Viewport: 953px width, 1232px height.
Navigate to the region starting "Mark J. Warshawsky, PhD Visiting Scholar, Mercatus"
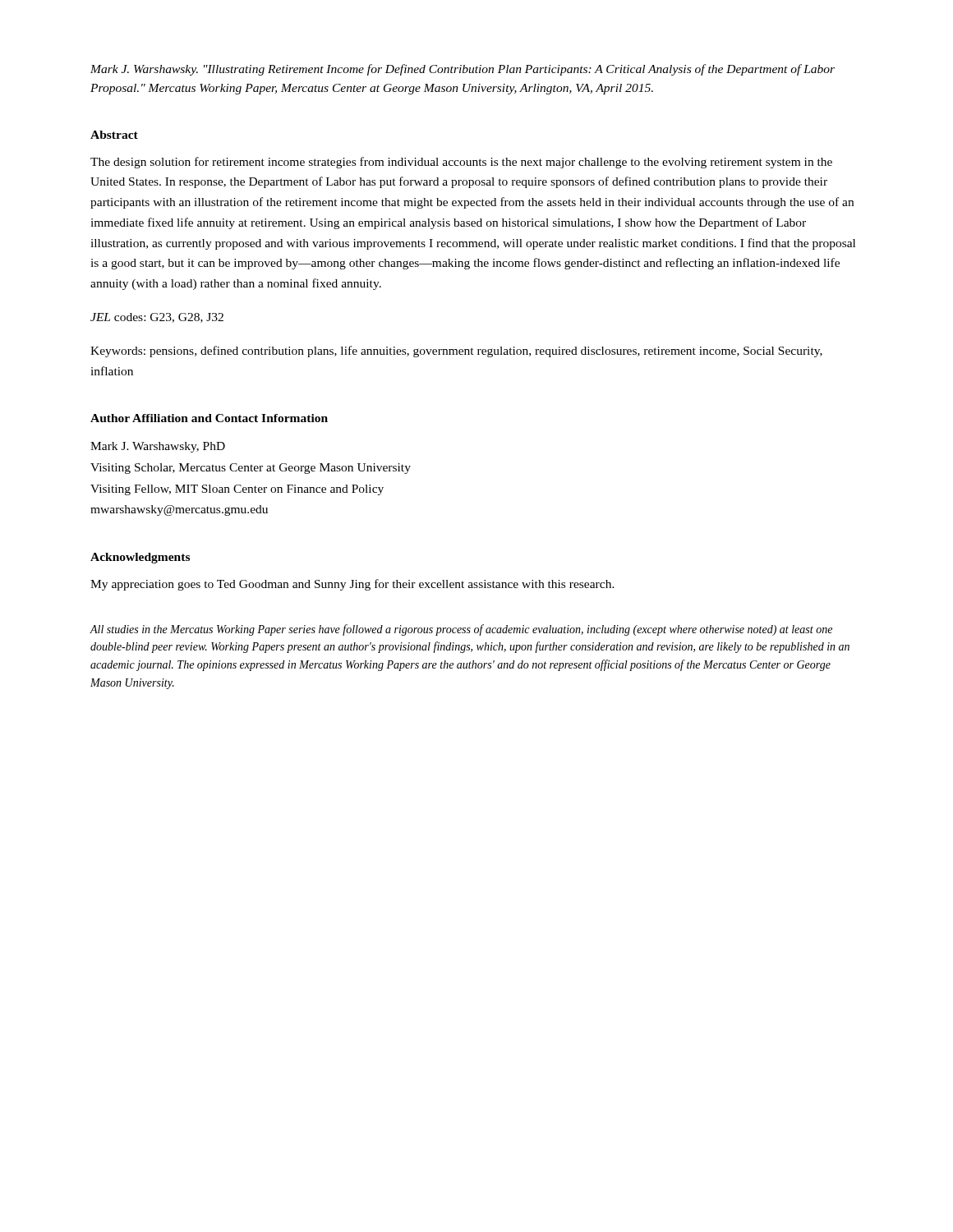tap(250, 477)
